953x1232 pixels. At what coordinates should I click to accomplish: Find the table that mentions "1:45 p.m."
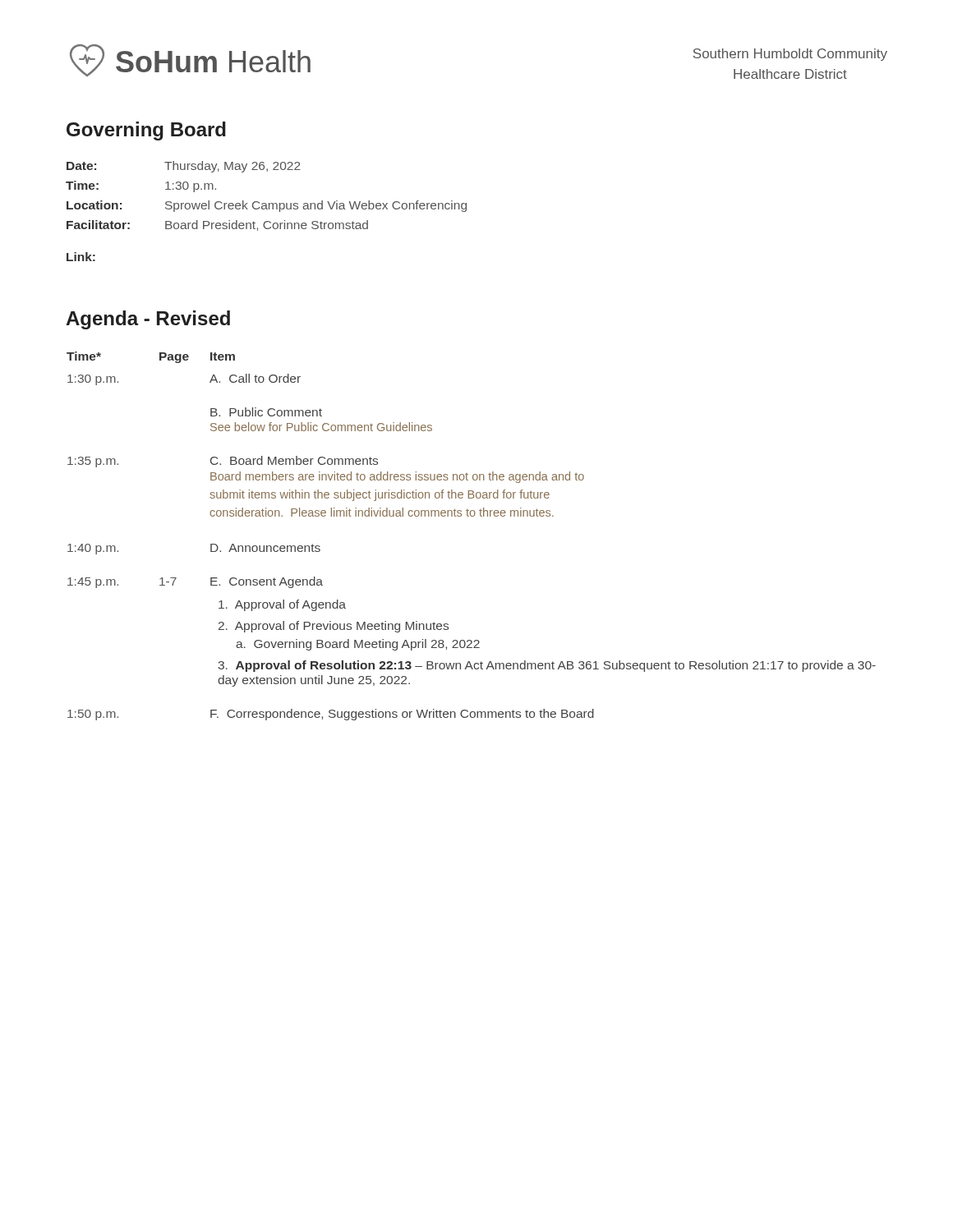(x=476, y=544)
